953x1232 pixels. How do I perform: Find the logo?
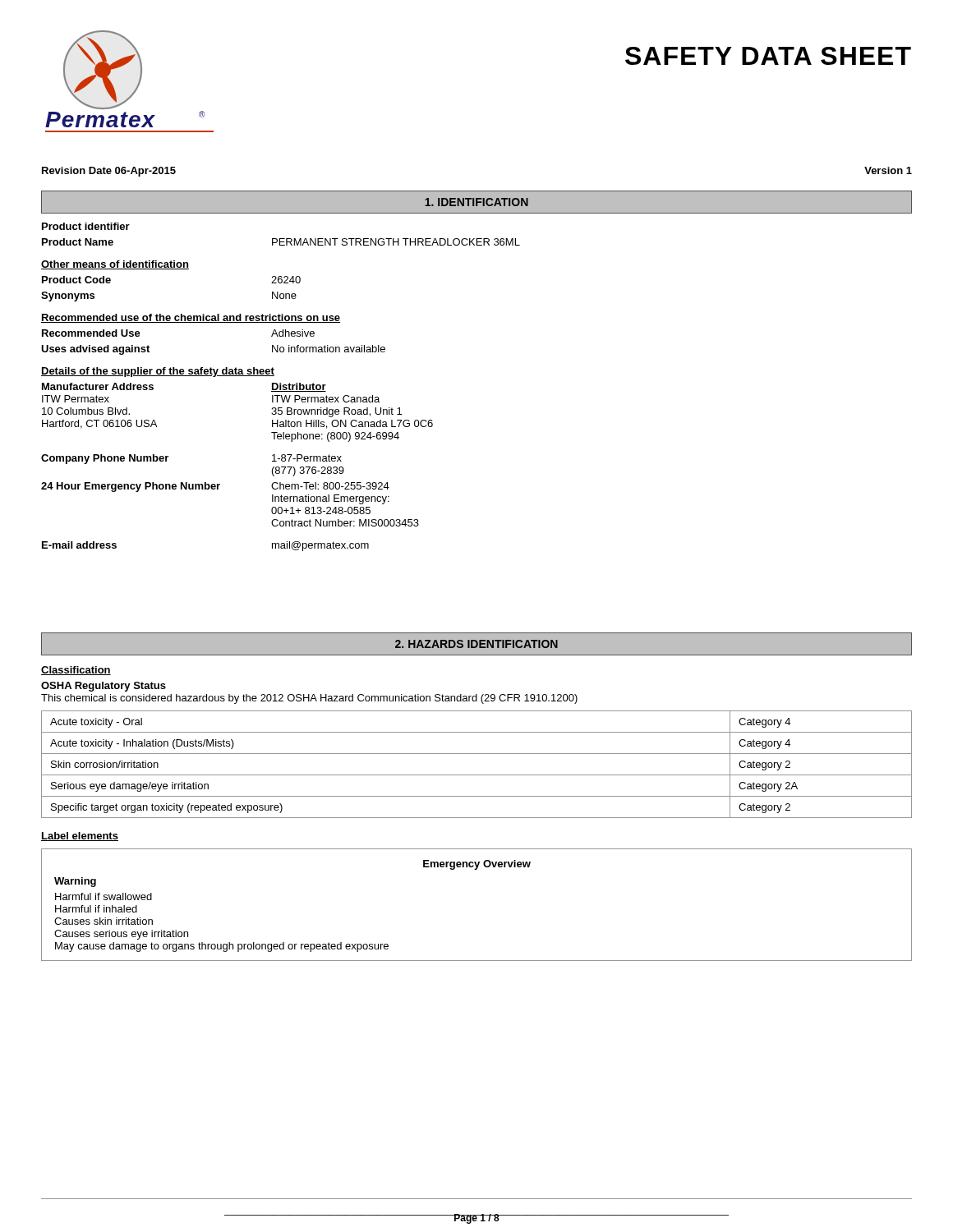140,87
